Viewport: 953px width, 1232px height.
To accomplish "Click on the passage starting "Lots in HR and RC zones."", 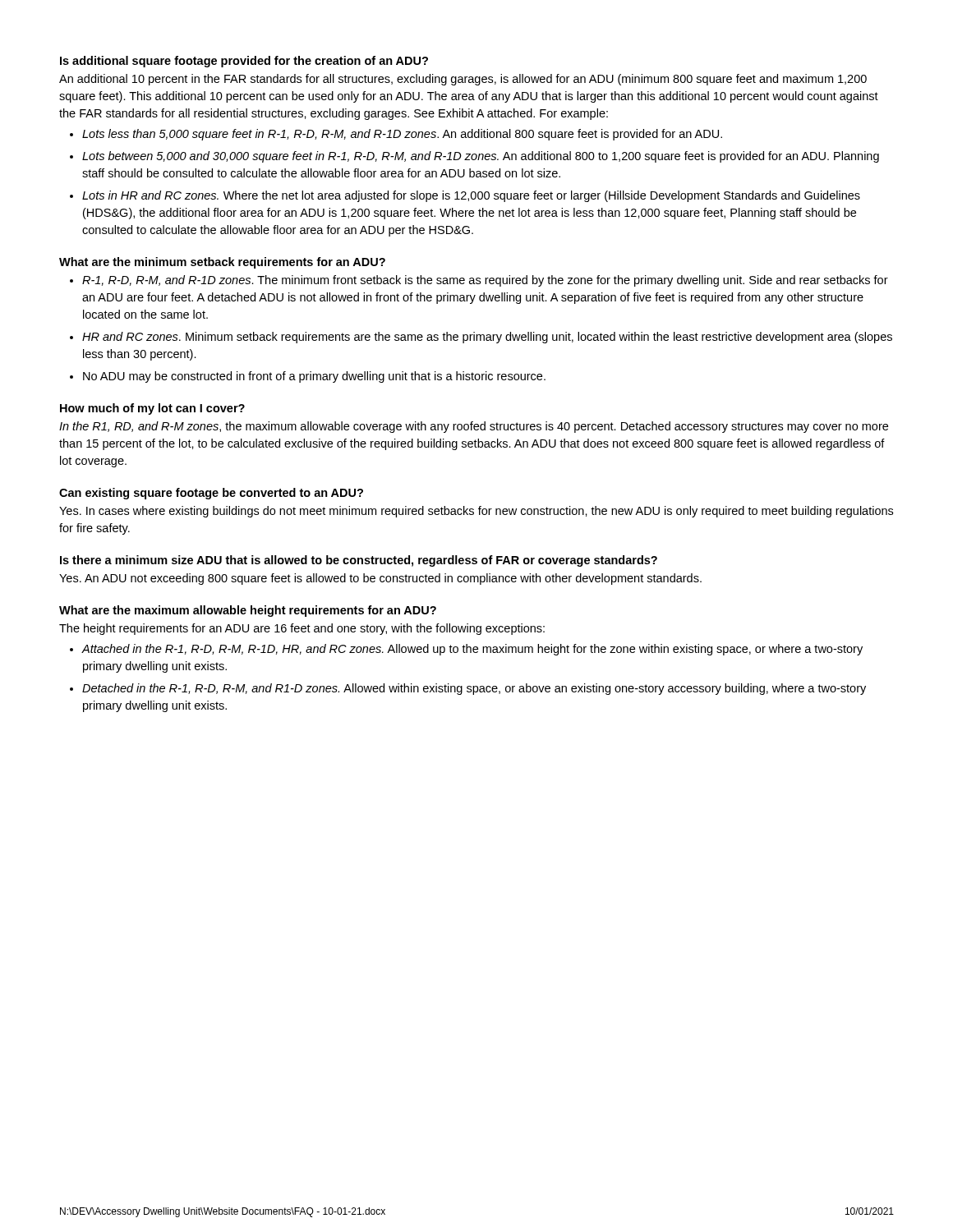I will pos(488,213).
